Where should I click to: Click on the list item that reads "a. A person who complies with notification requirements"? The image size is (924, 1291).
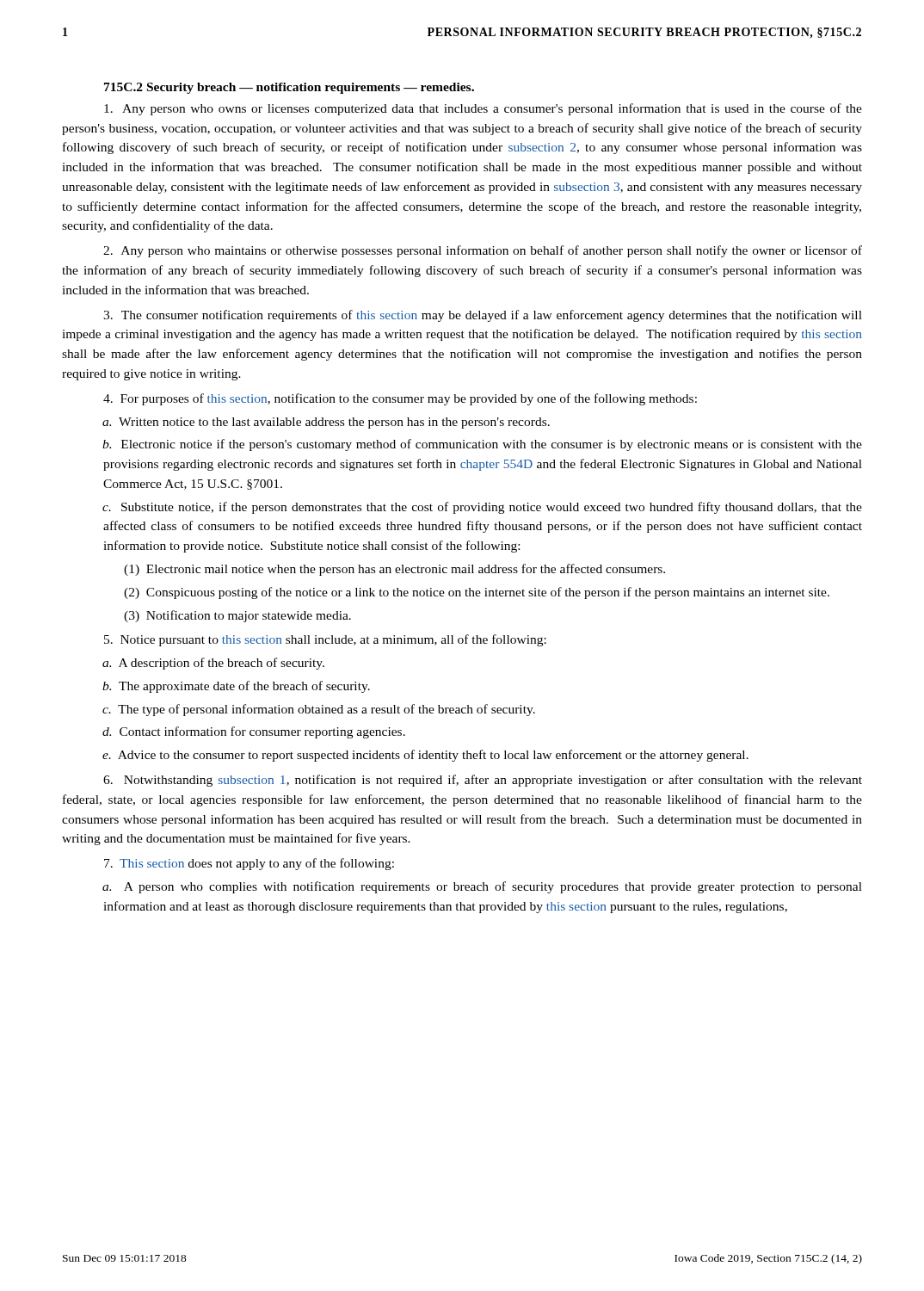pos(483,896)
